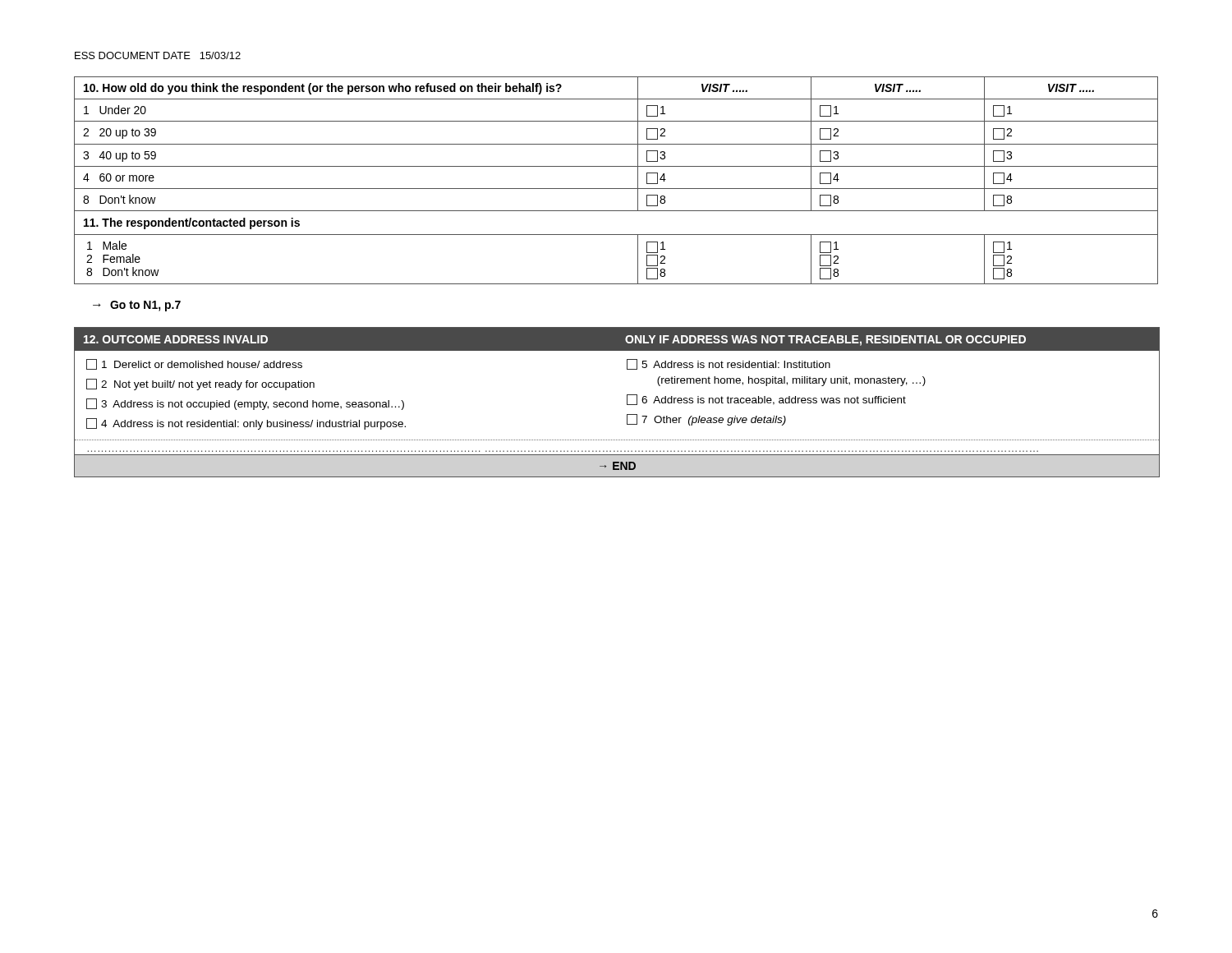Locate the table with the text "VISIT ....."
Screen dimensions: 953x1232
pyautogui.click(x=616, y=180)
